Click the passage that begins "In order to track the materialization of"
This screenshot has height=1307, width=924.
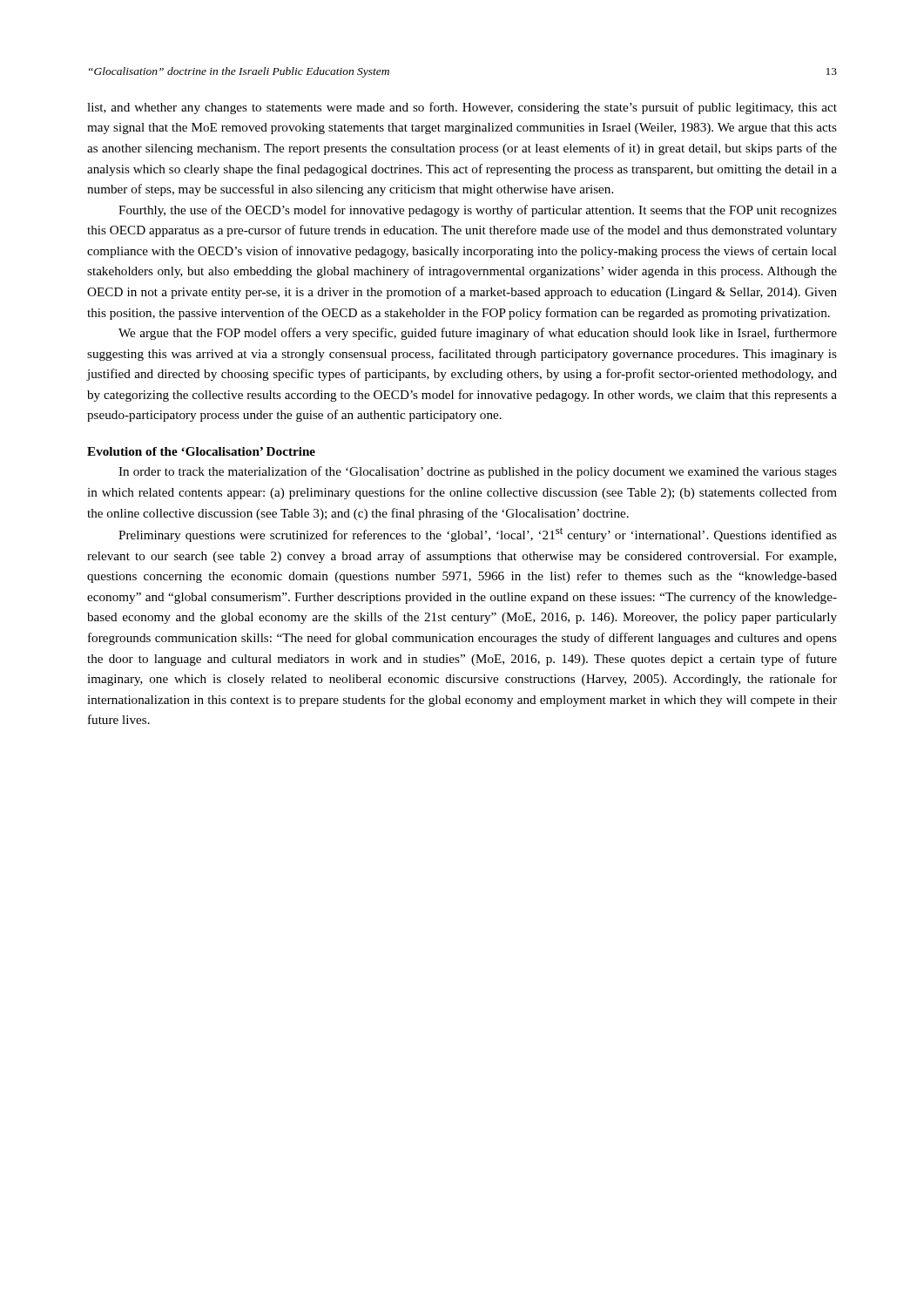pyautogui.click(x=462, y=492)
